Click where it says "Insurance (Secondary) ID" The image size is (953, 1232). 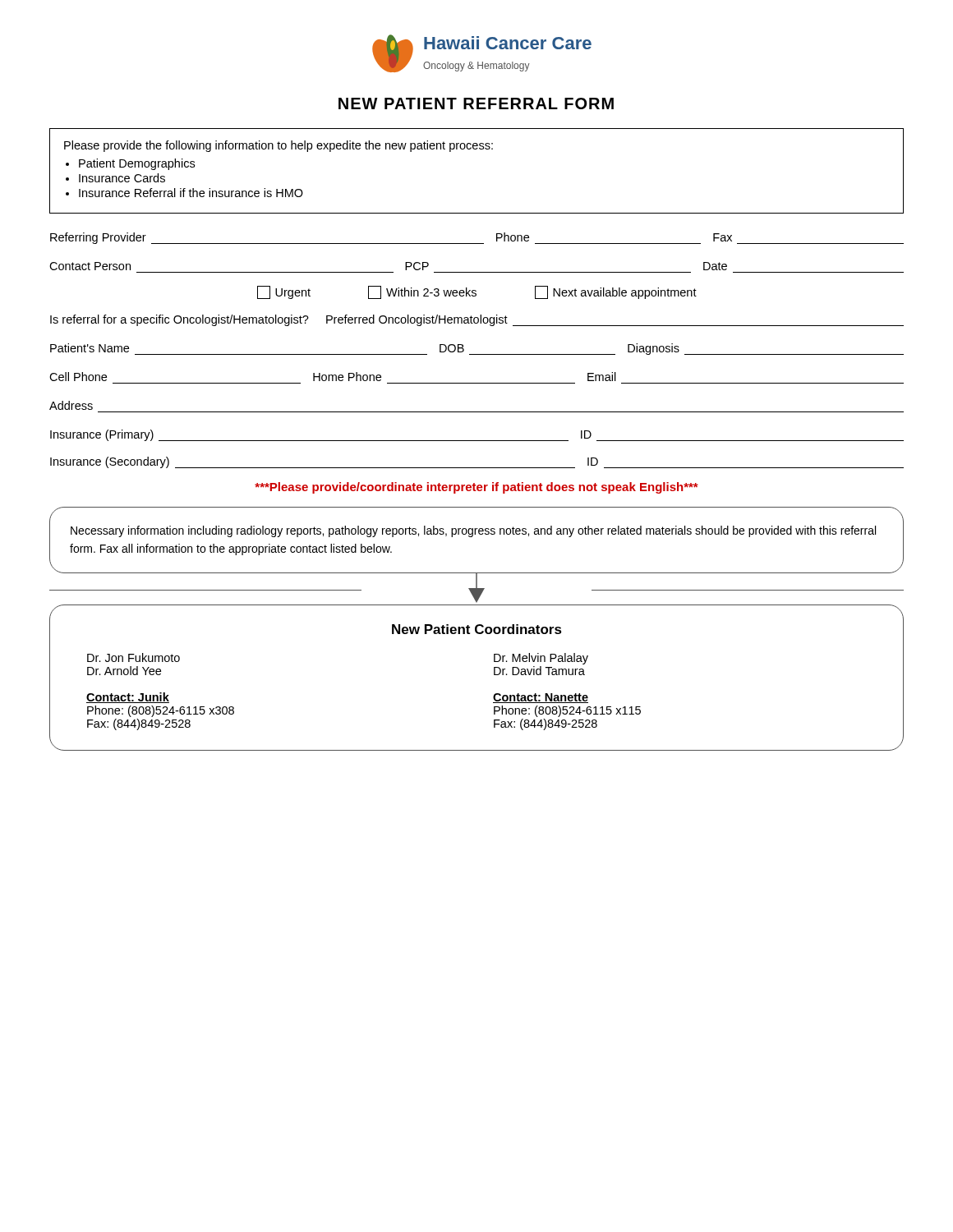coord(476,460)
